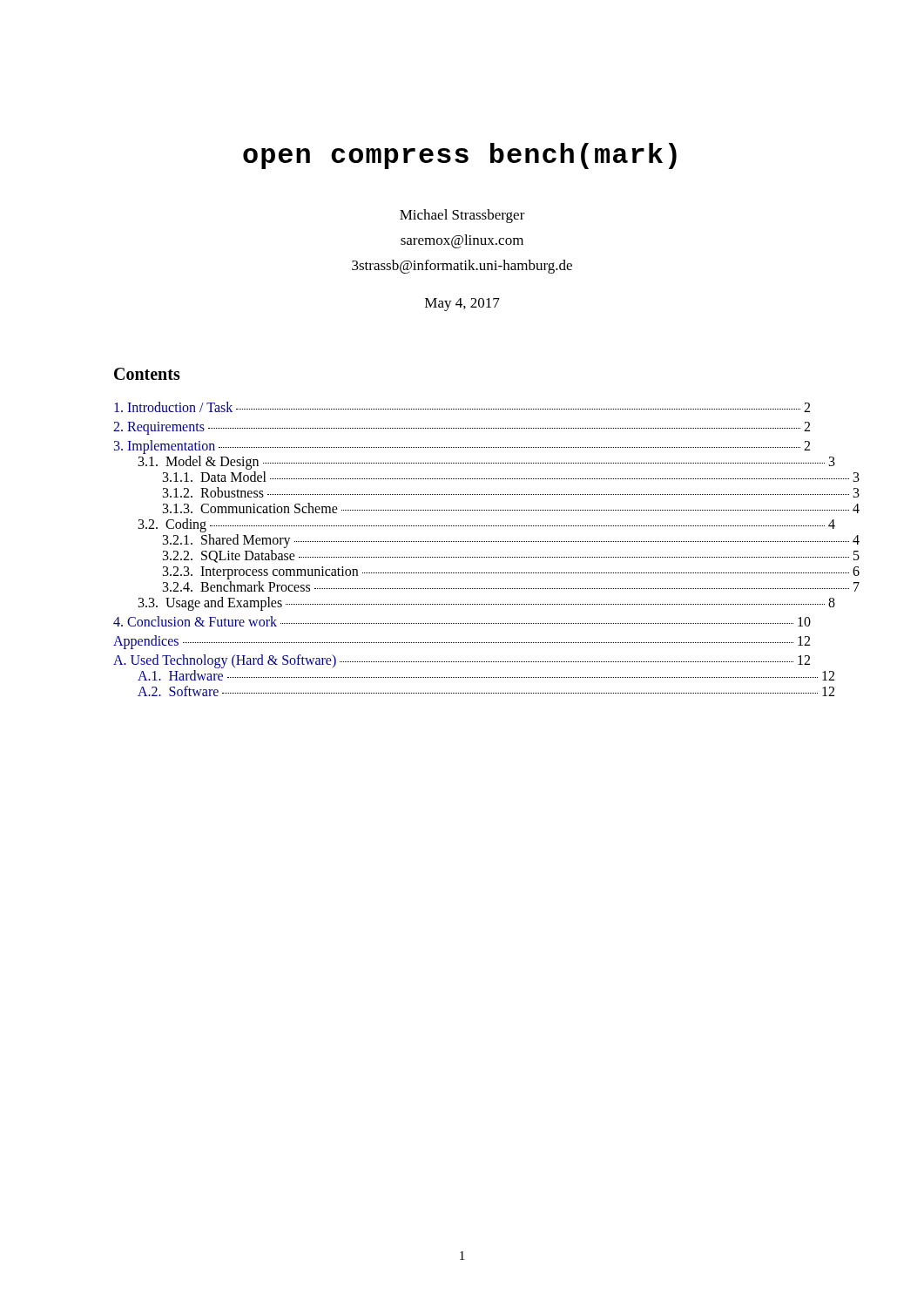Navigate to the text starting "A.2. Software 12"

pos(486,692)
